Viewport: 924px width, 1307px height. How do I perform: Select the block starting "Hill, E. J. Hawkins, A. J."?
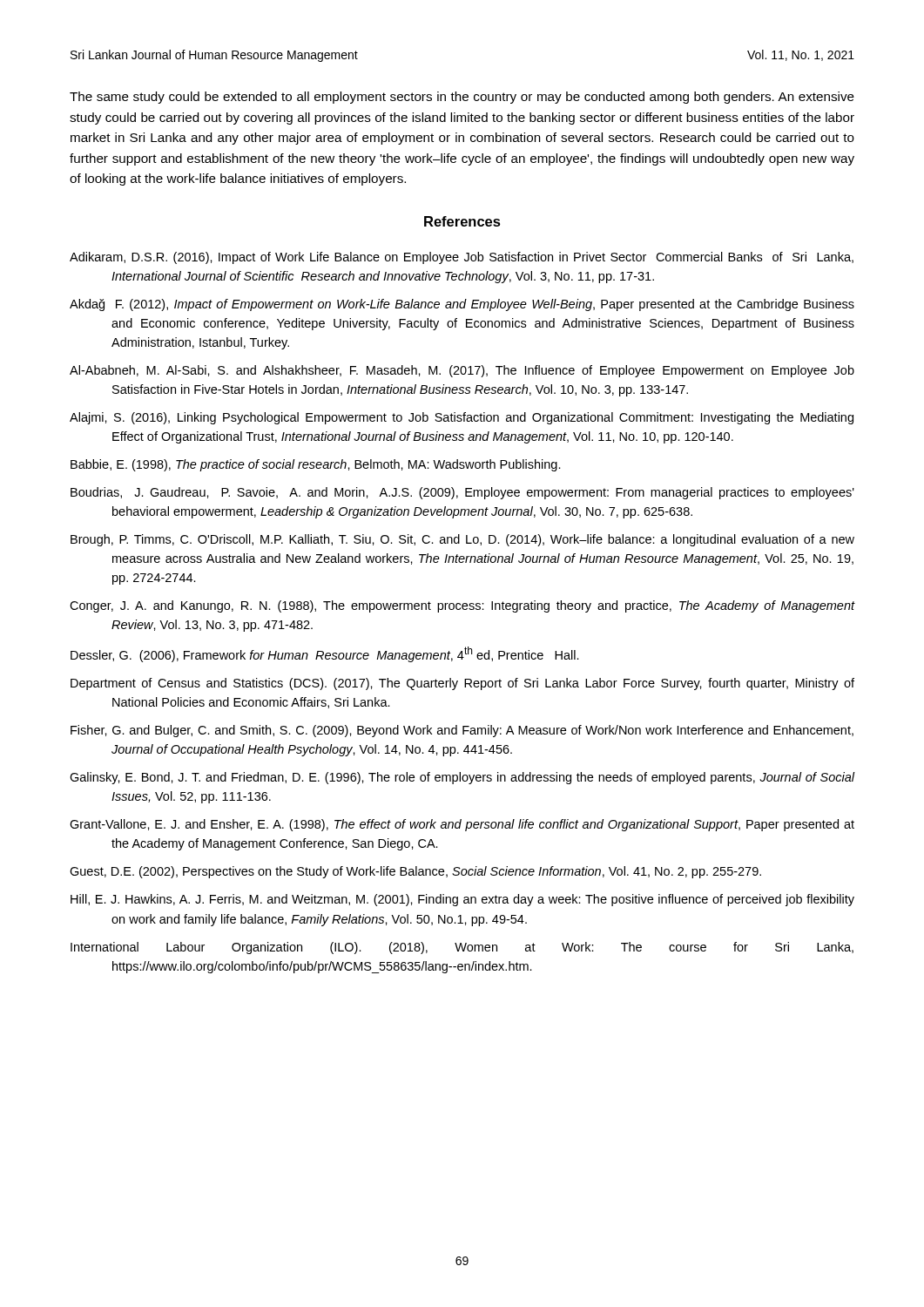pos(462,909)
